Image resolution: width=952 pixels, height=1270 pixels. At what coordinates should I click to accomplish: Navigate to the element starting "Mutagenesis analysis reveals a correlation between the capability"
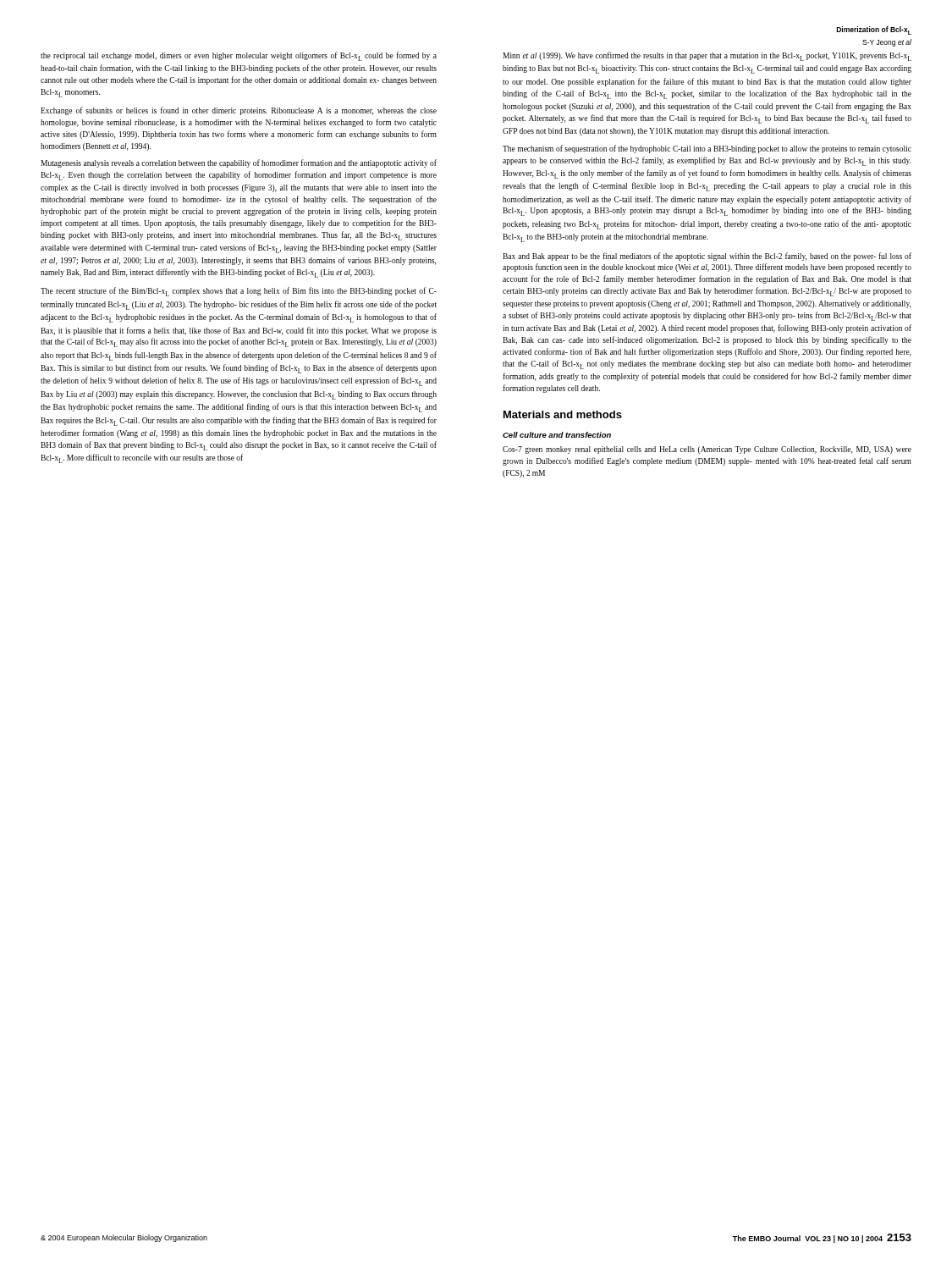(239, 220)
